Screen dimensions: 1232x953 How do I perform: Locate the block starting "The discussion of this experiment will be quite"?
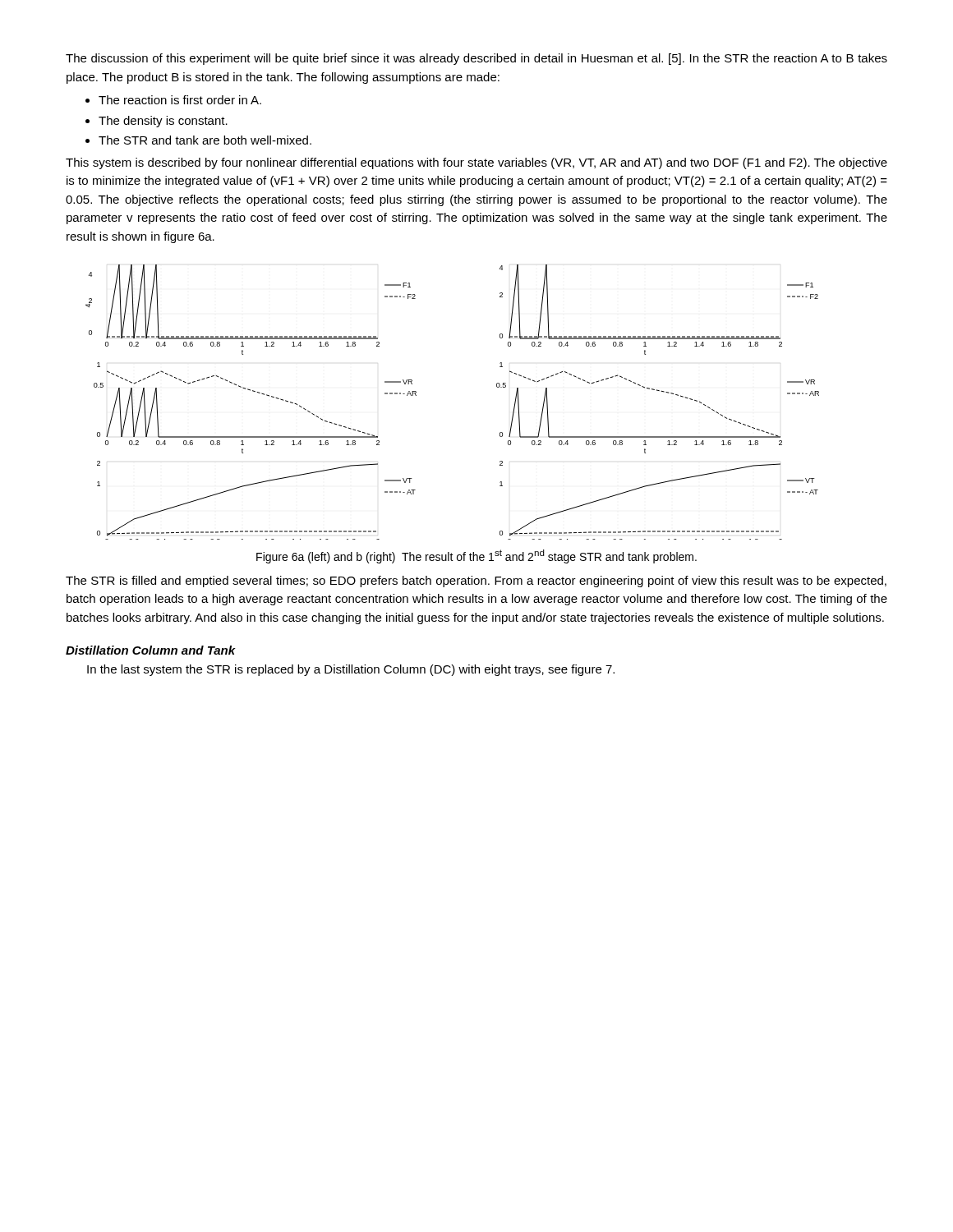pos(476,67)
